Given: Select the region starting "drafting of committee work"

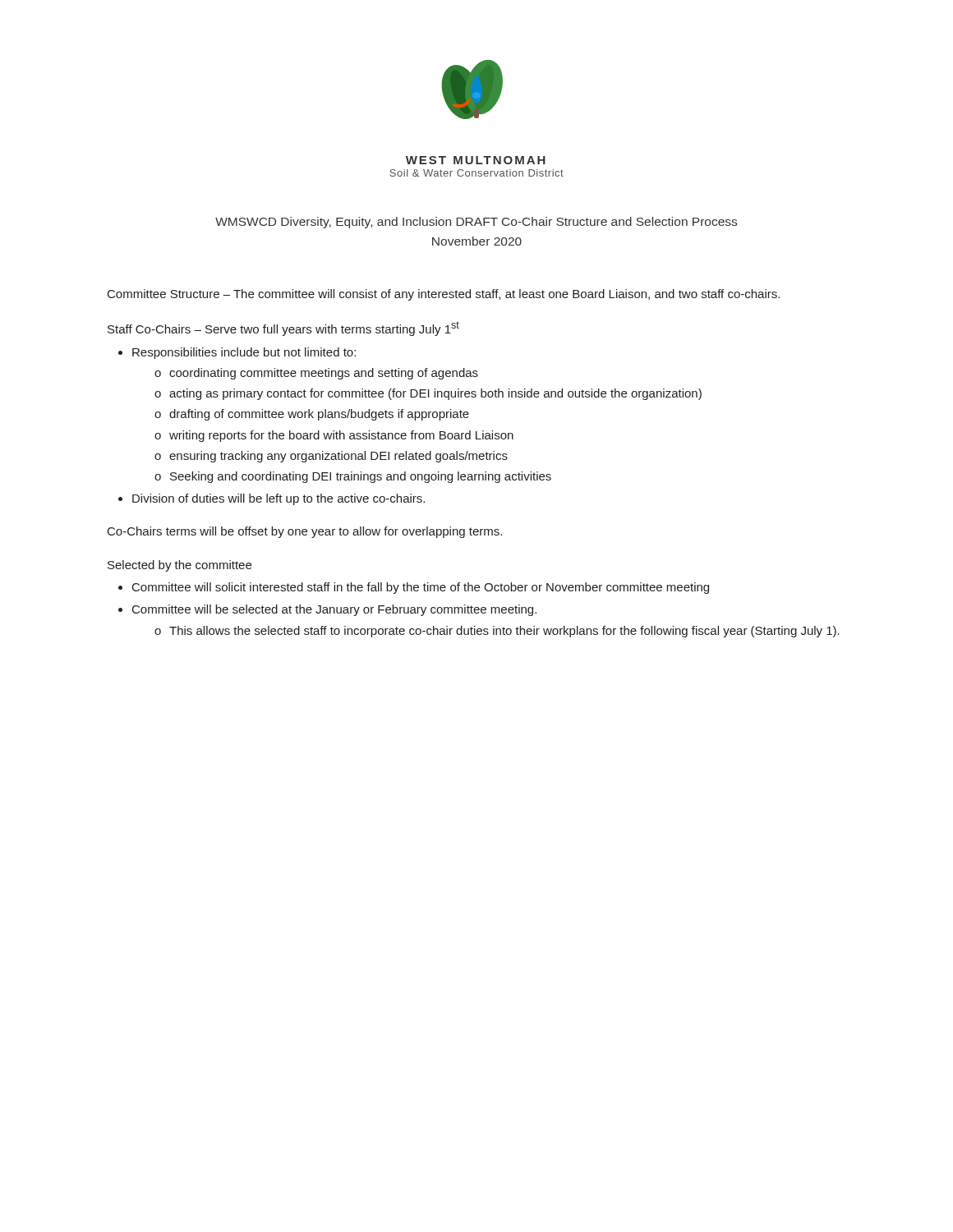Looking at the screenshot, I should click(319, 414).
